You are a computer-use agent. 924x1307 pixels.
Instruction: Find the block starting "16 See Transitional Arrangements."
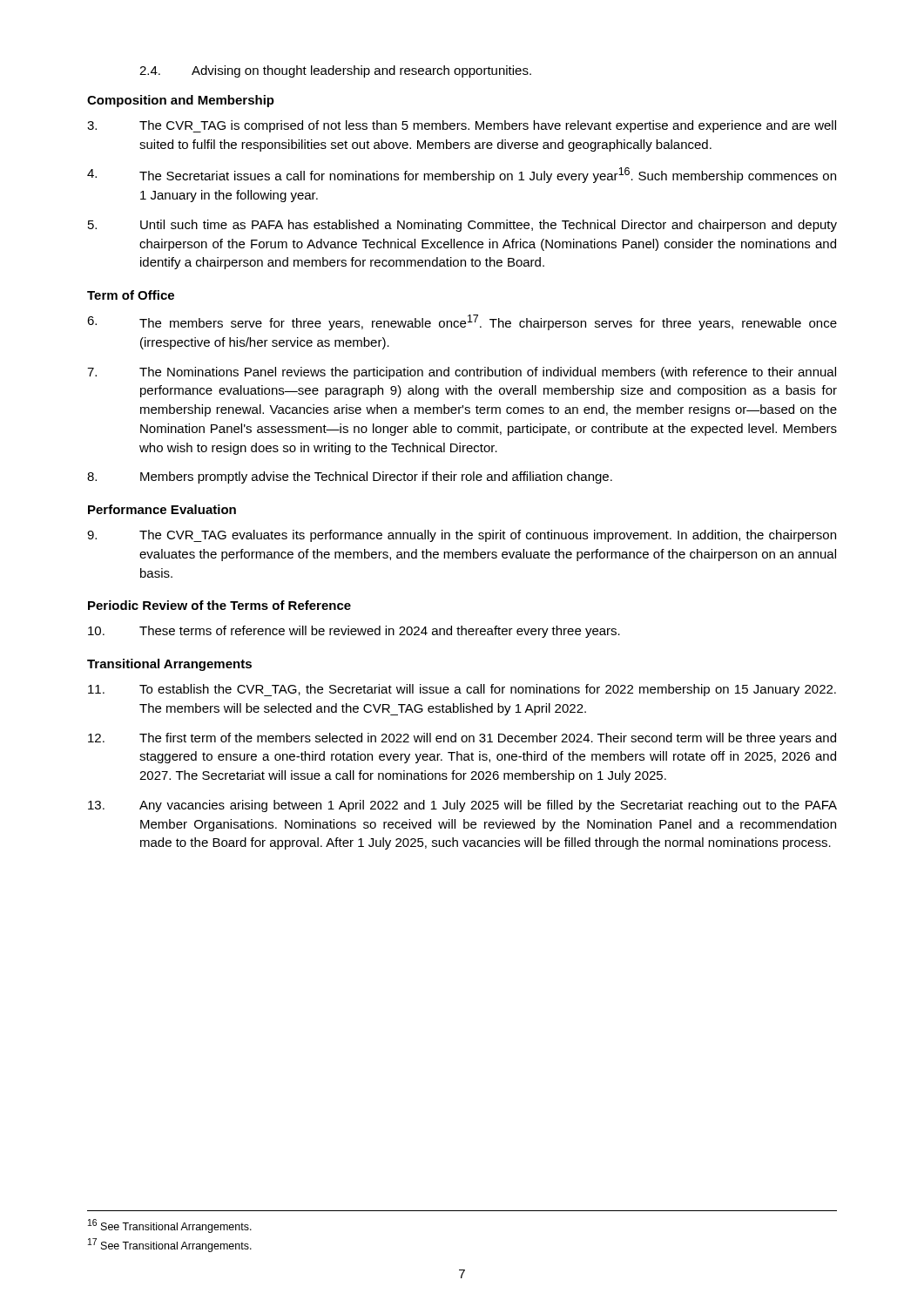tap(170, 1226)
